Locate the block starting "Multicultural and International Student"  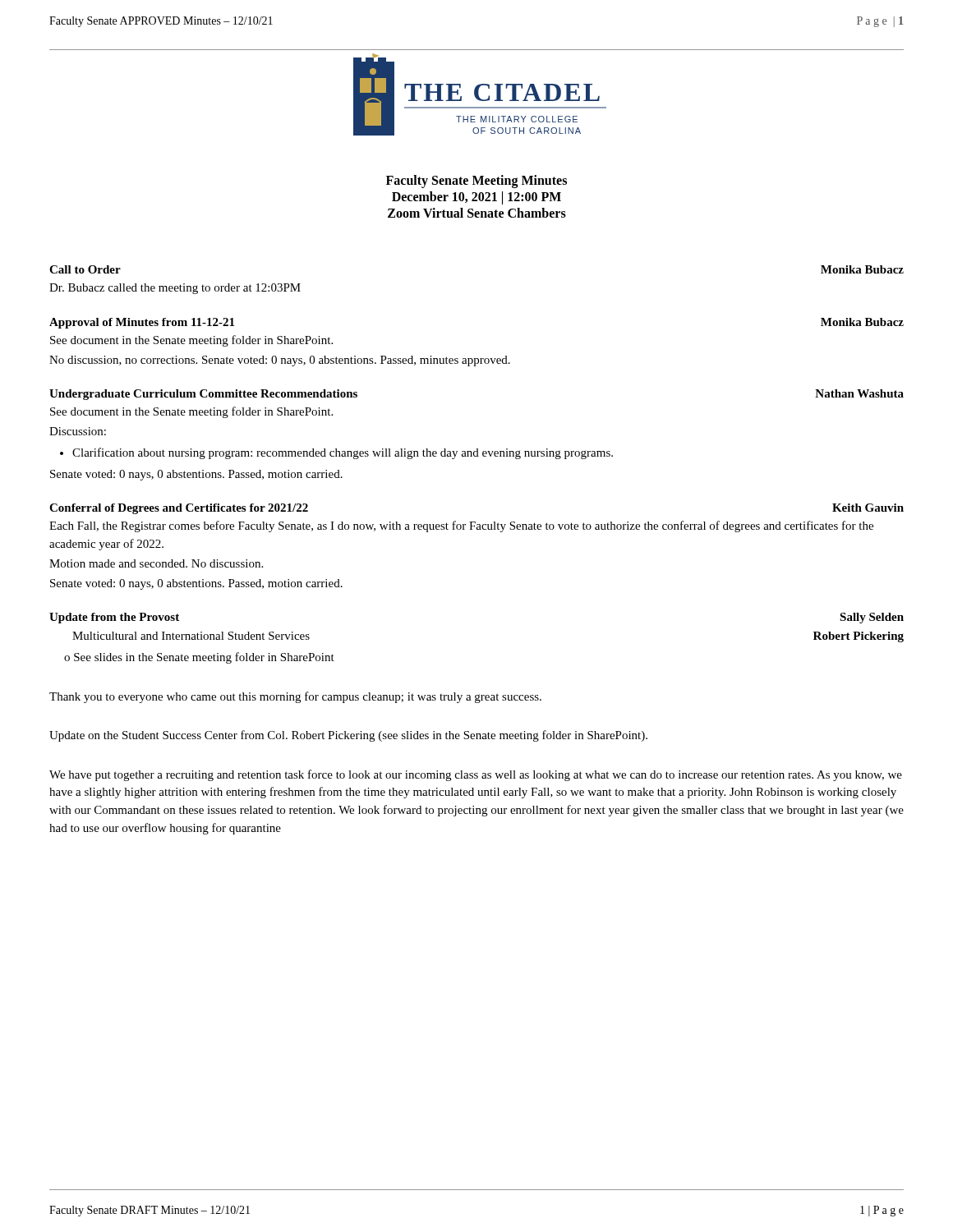click(x=194, y=637)
